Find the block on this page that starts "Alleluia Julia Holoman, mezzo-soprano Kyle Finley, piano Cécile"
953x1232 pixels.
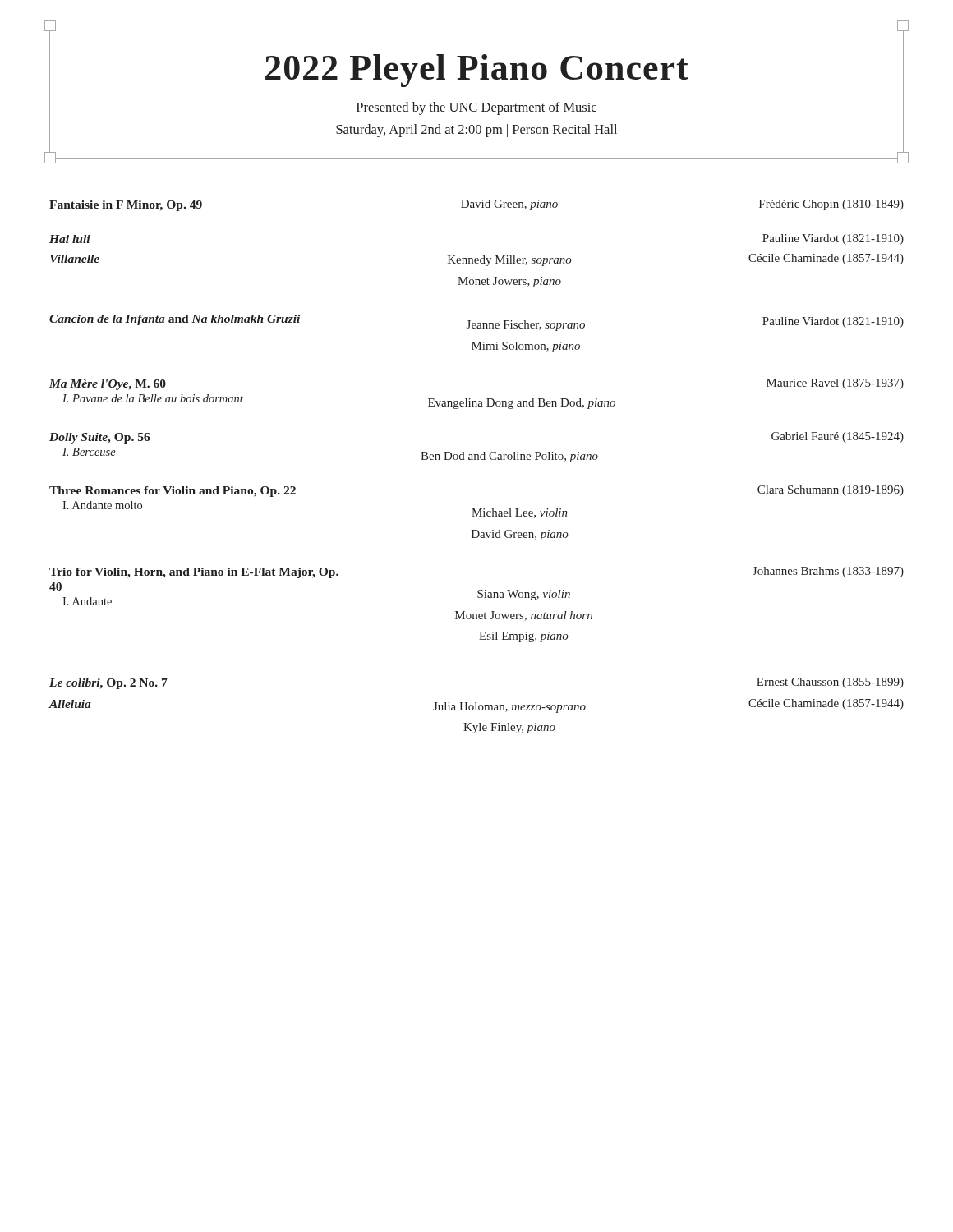(x=476, y=717)
